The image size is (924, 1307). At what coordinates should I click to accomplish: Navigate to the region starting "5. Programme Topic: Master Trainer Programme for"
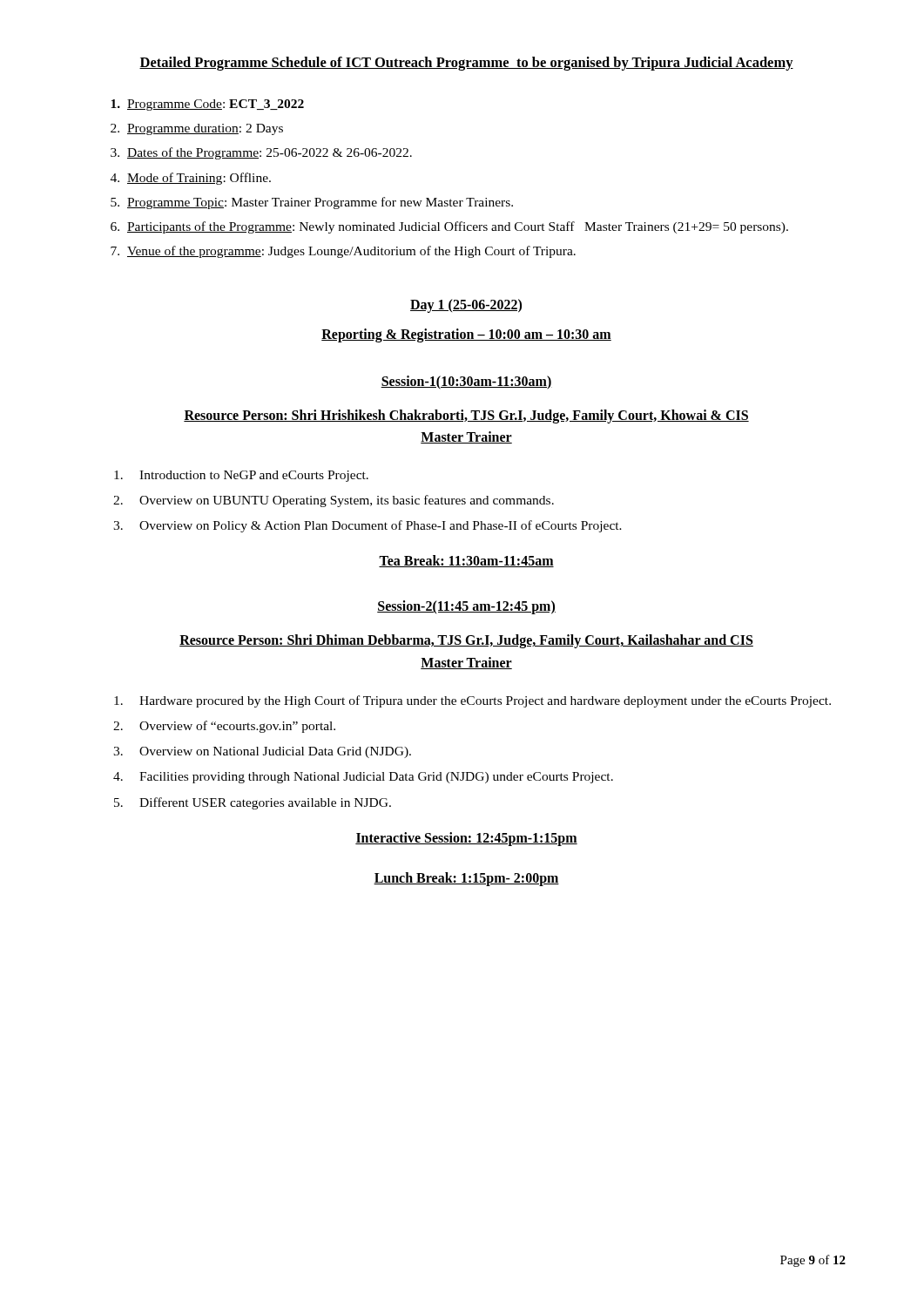(466, 202)
